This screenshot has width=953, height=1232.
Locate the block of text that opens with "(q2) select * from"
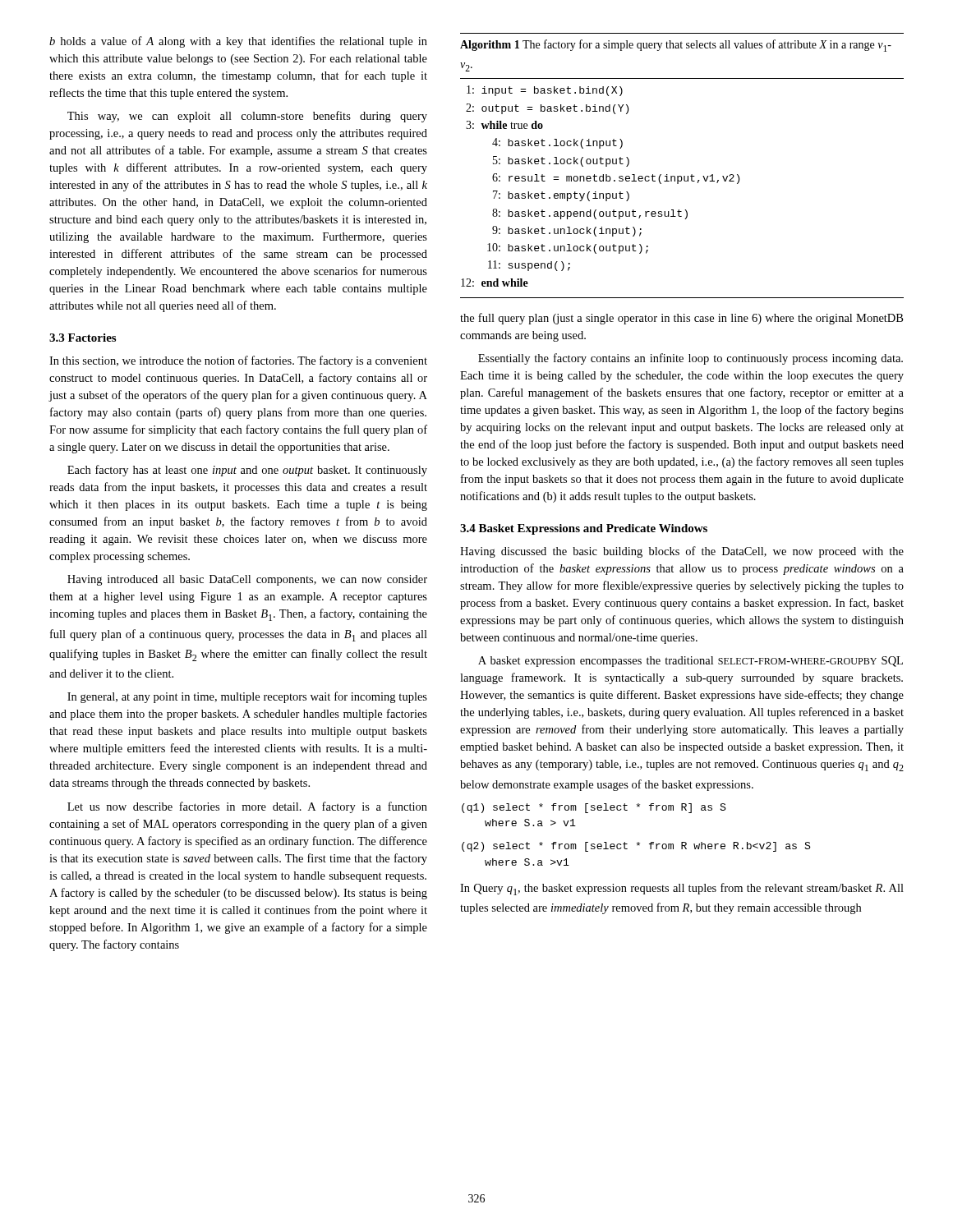click(x=682, y=855)
